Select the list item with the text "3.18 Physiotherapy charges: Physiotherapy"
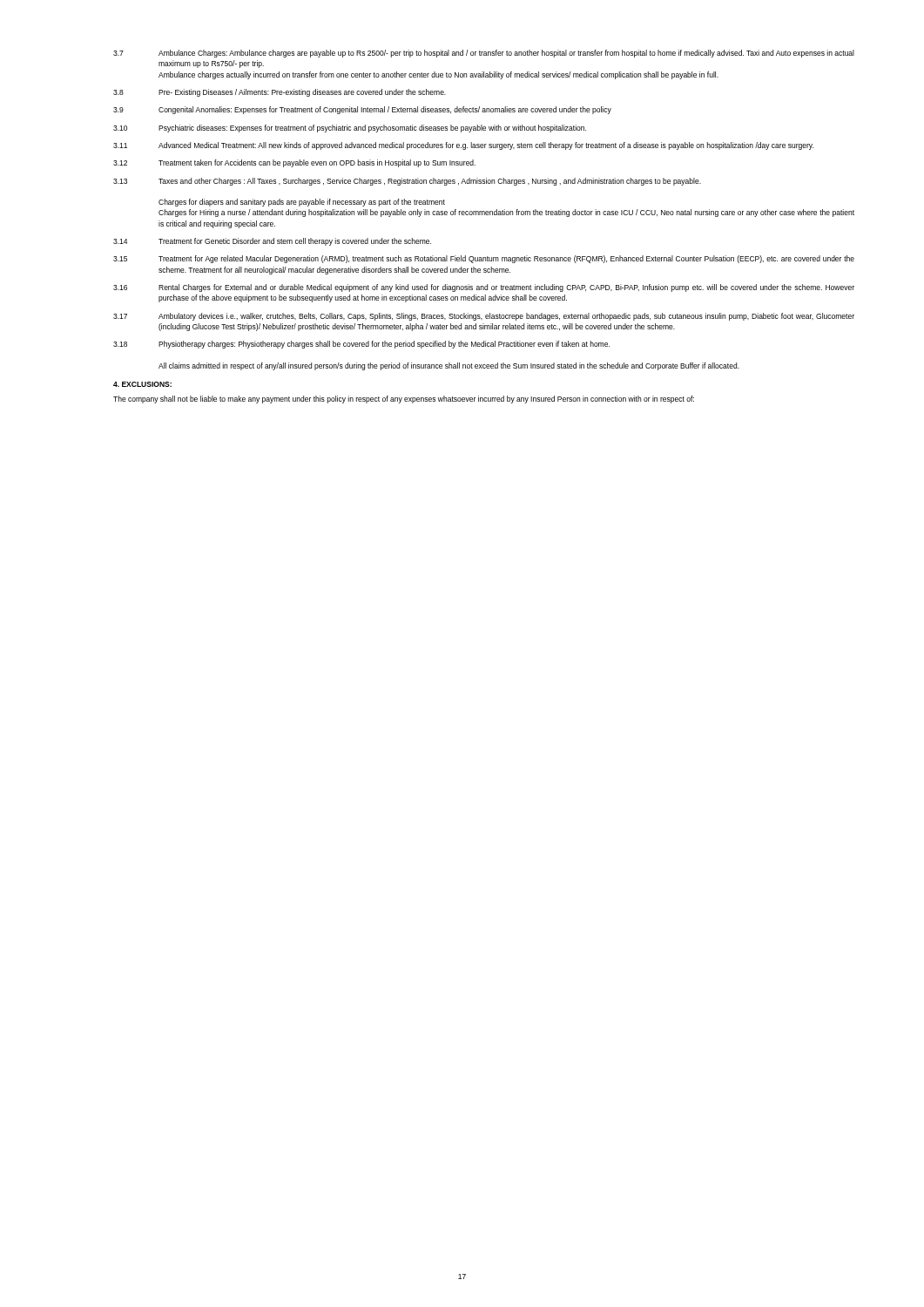 484,355
